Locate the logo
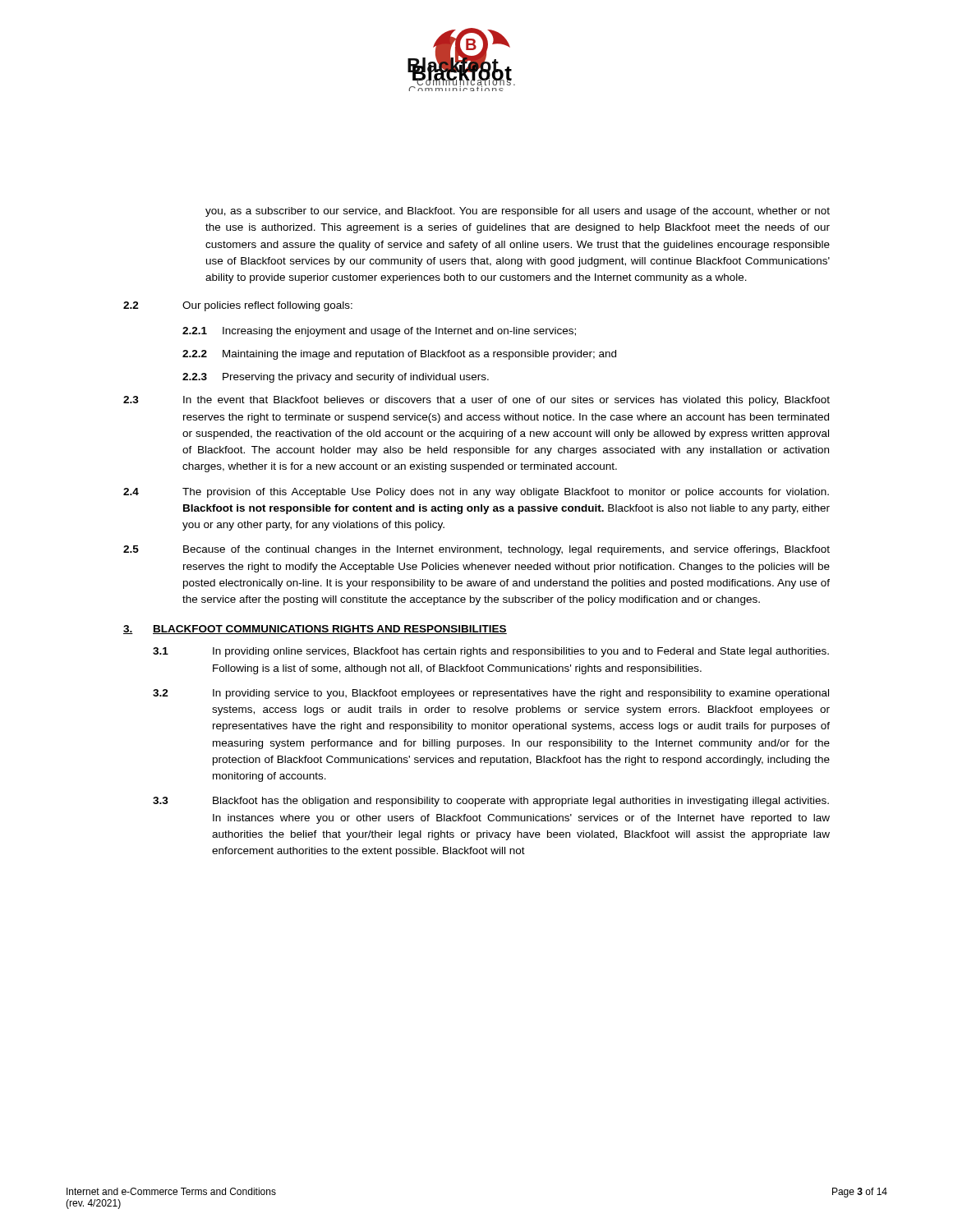This screenshot has height=1232, width=953. tap(476, 56)
